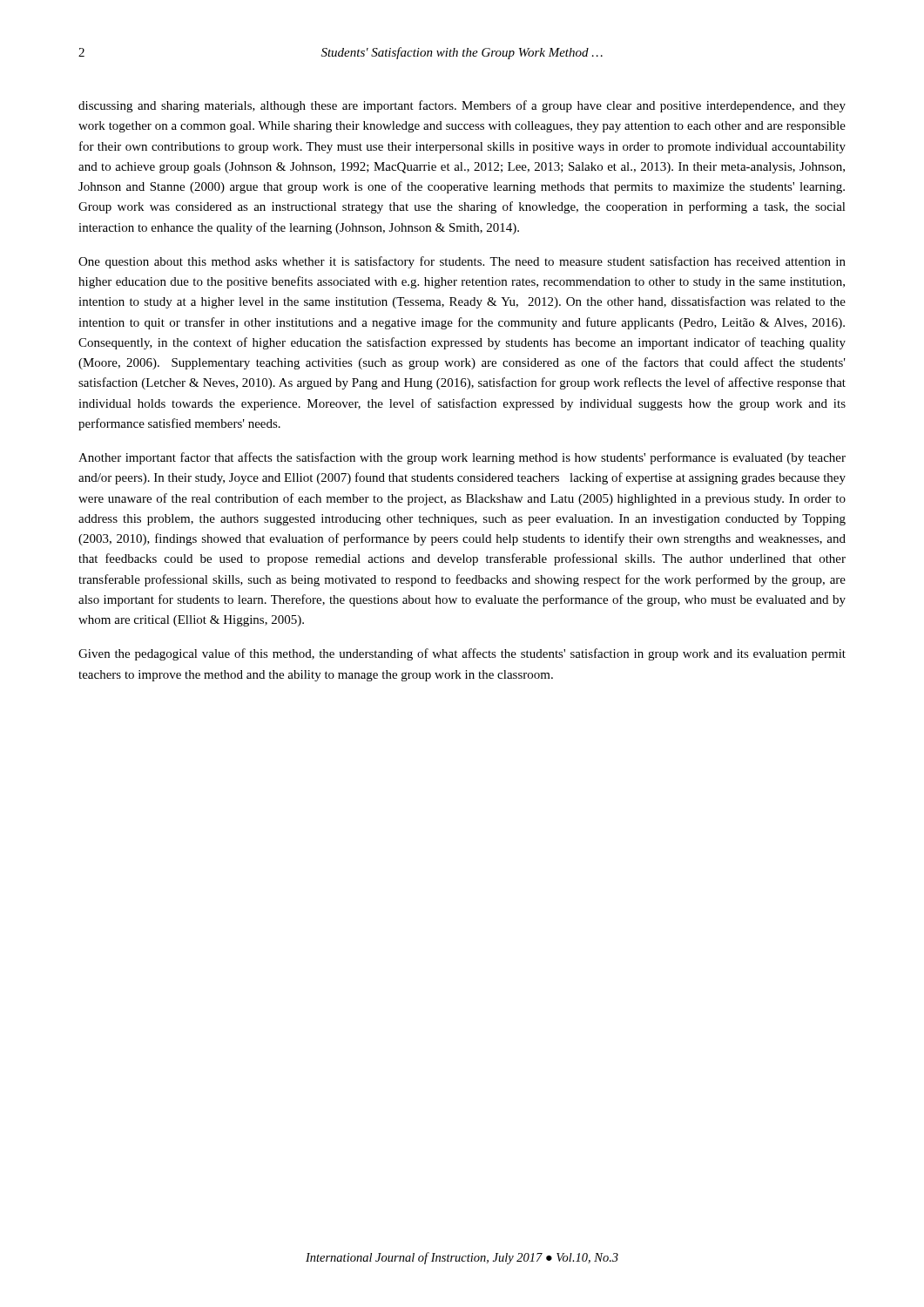The height and width of the screenshot is (1307, 924).
Task: Point to the block beginning "discussing and sharing"
Action: point(462,166)
